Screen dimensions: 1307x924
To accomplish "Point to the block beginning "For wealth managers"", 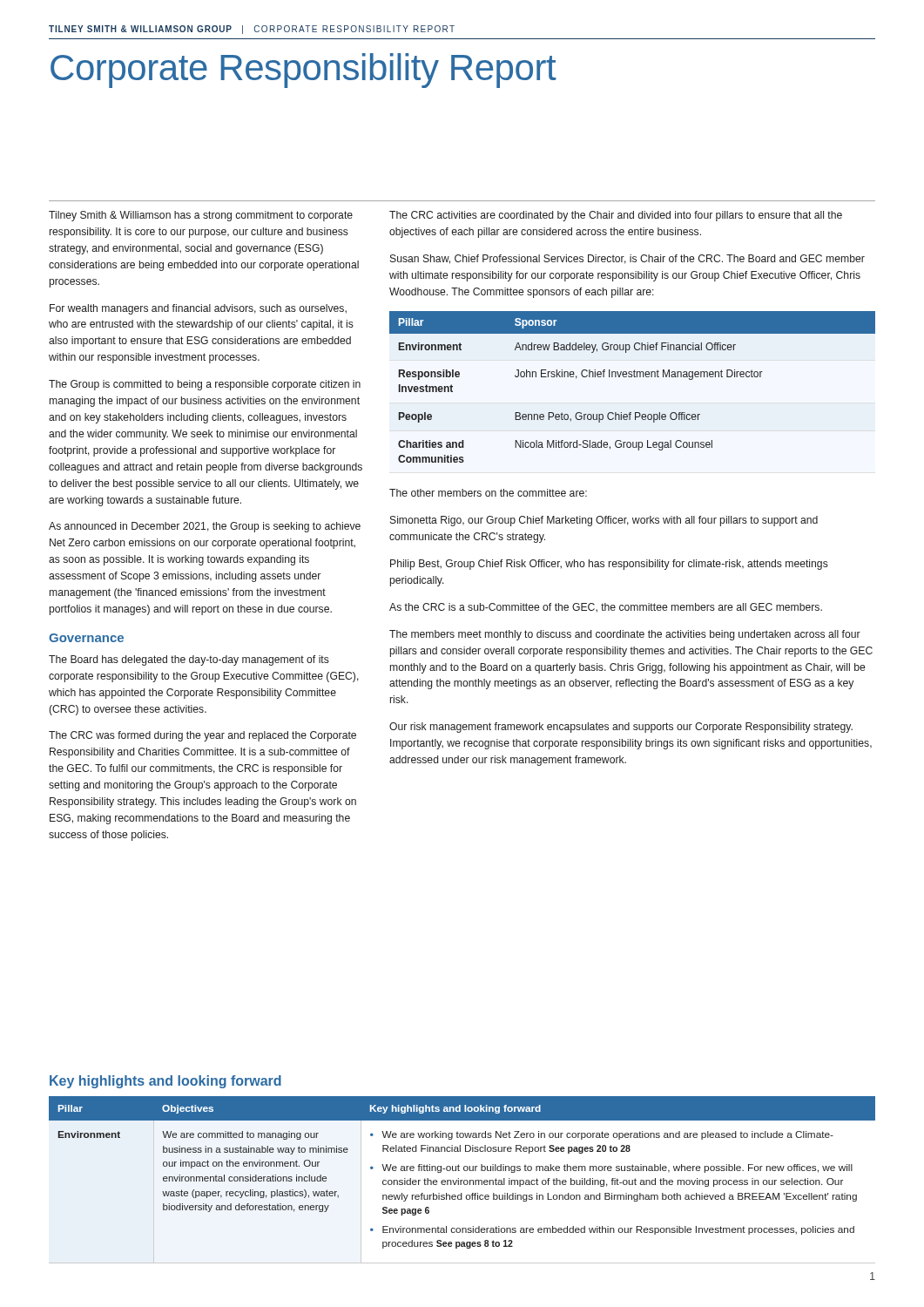I will click(201, 333).
